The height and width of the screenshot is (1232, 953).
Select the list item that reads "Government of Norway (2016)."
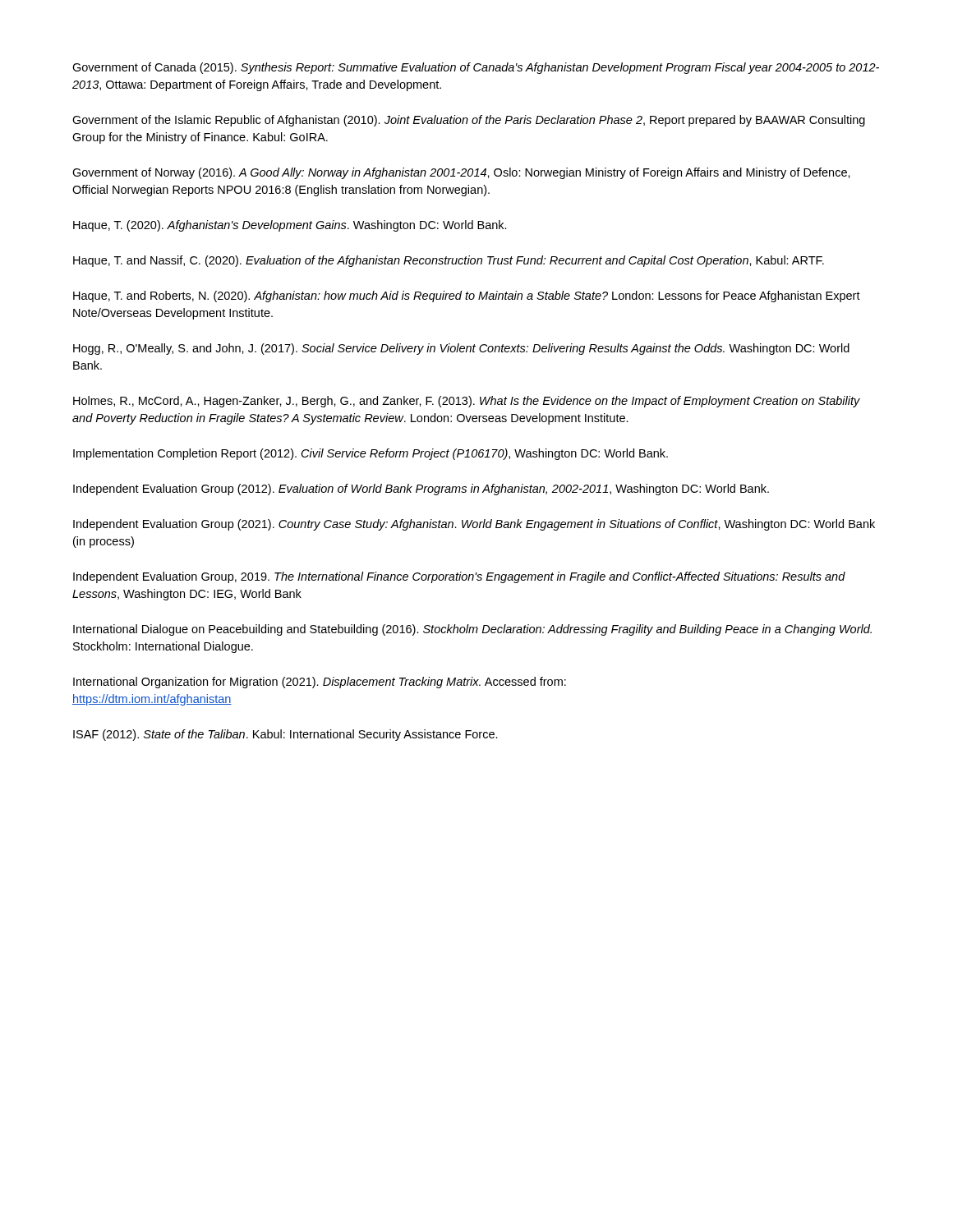tap(462, 181)
